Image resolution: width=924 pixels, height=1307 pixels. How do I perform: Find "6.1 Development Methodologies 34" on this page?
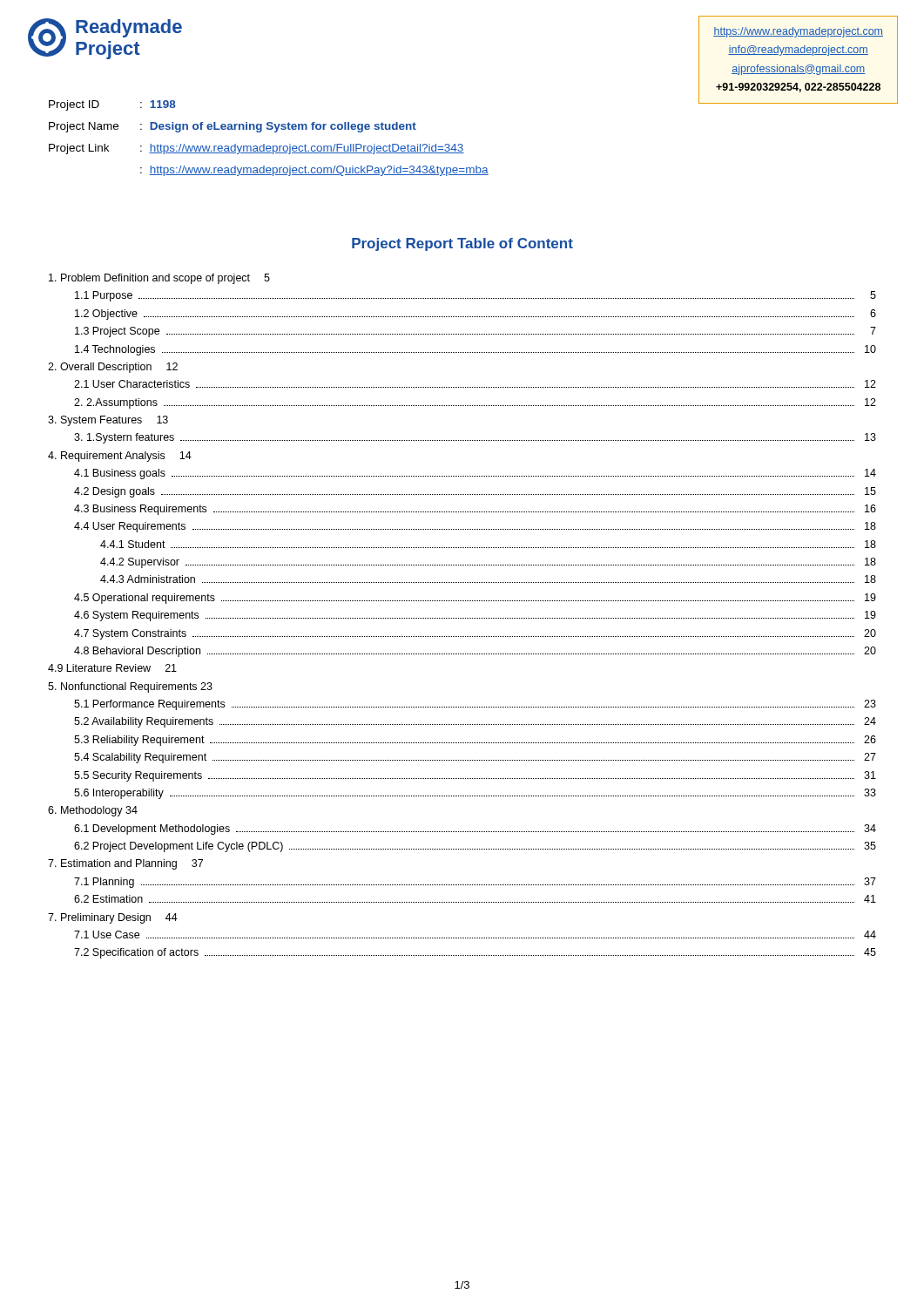pyautogui.click(x=475, y=829)
